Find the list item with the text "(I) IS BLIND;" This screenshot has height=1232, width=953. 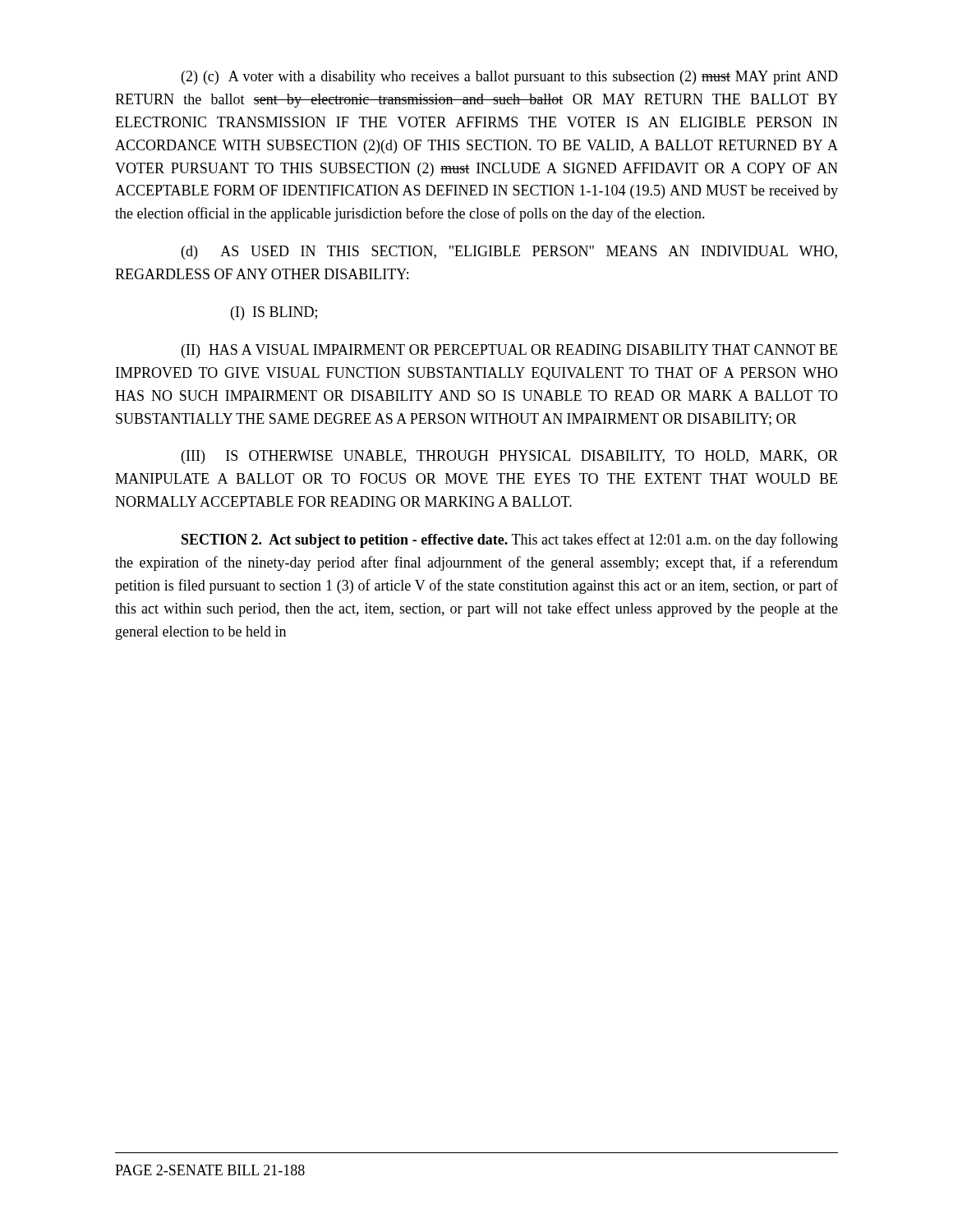[x=274, y=312]
